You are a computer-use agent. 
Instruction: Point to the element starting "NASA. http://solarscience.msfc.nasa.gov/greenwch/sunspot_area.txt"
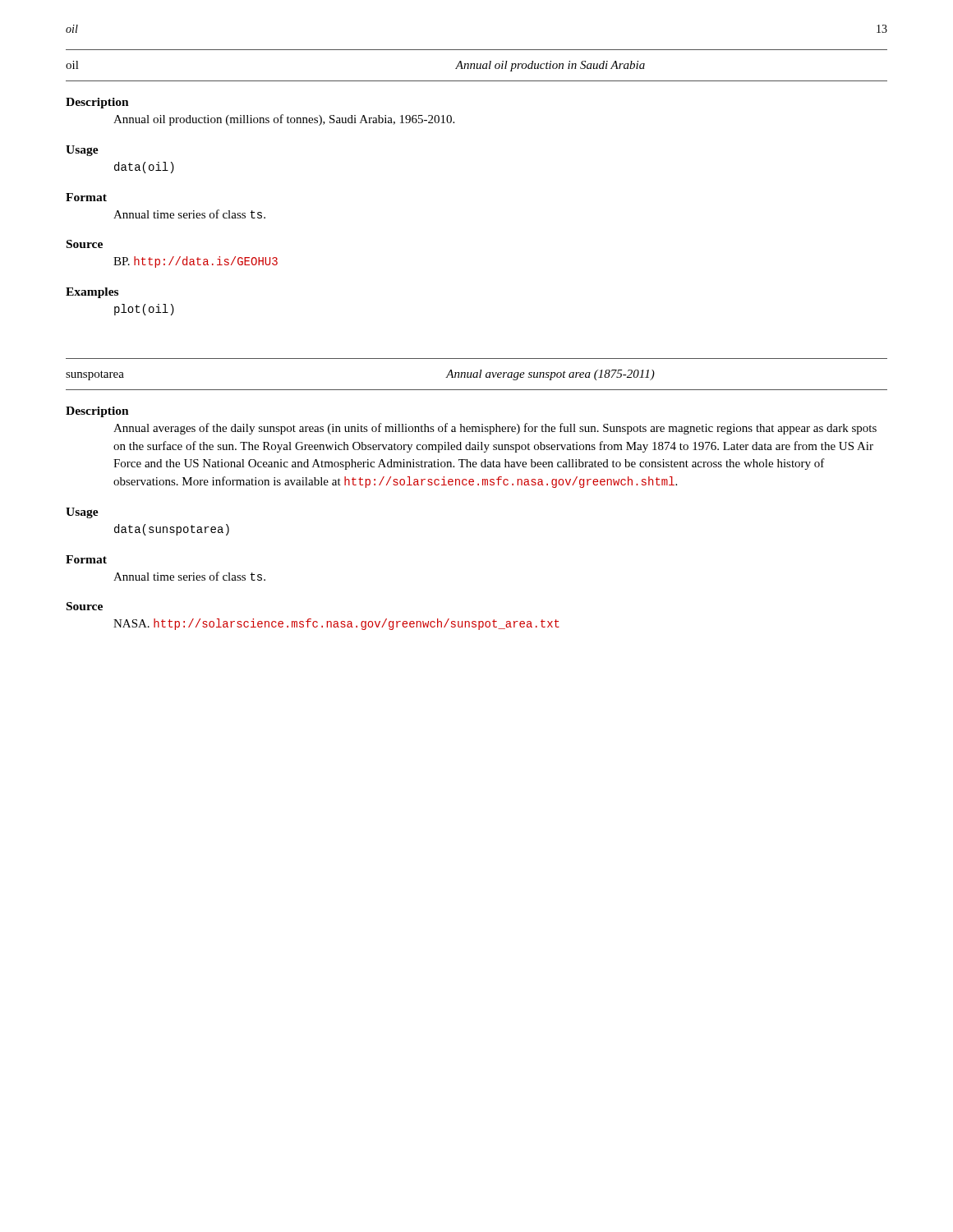pos(337,624)
